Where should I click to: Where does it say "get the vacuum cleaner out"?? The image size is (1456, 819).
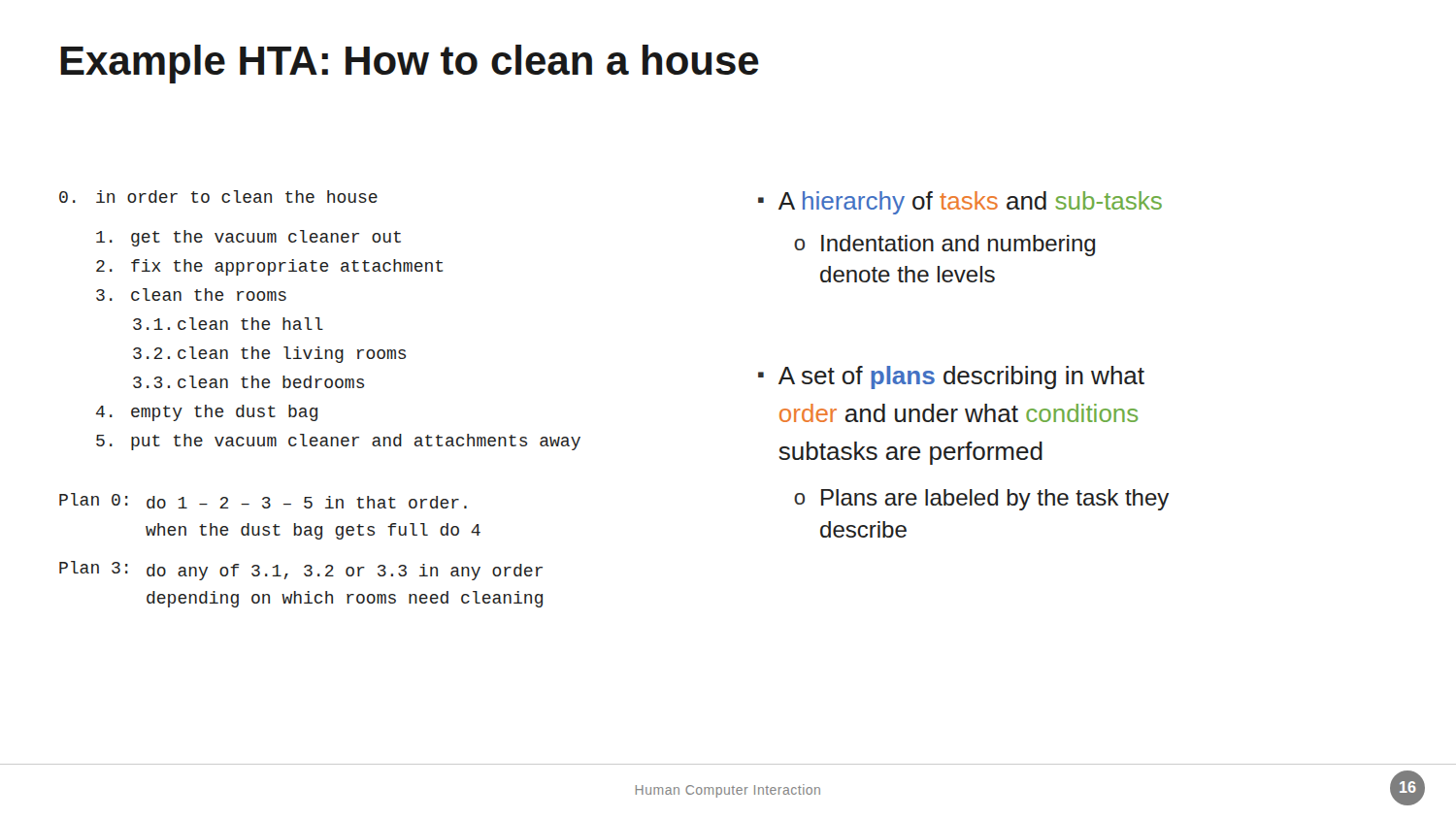point(359,239)
